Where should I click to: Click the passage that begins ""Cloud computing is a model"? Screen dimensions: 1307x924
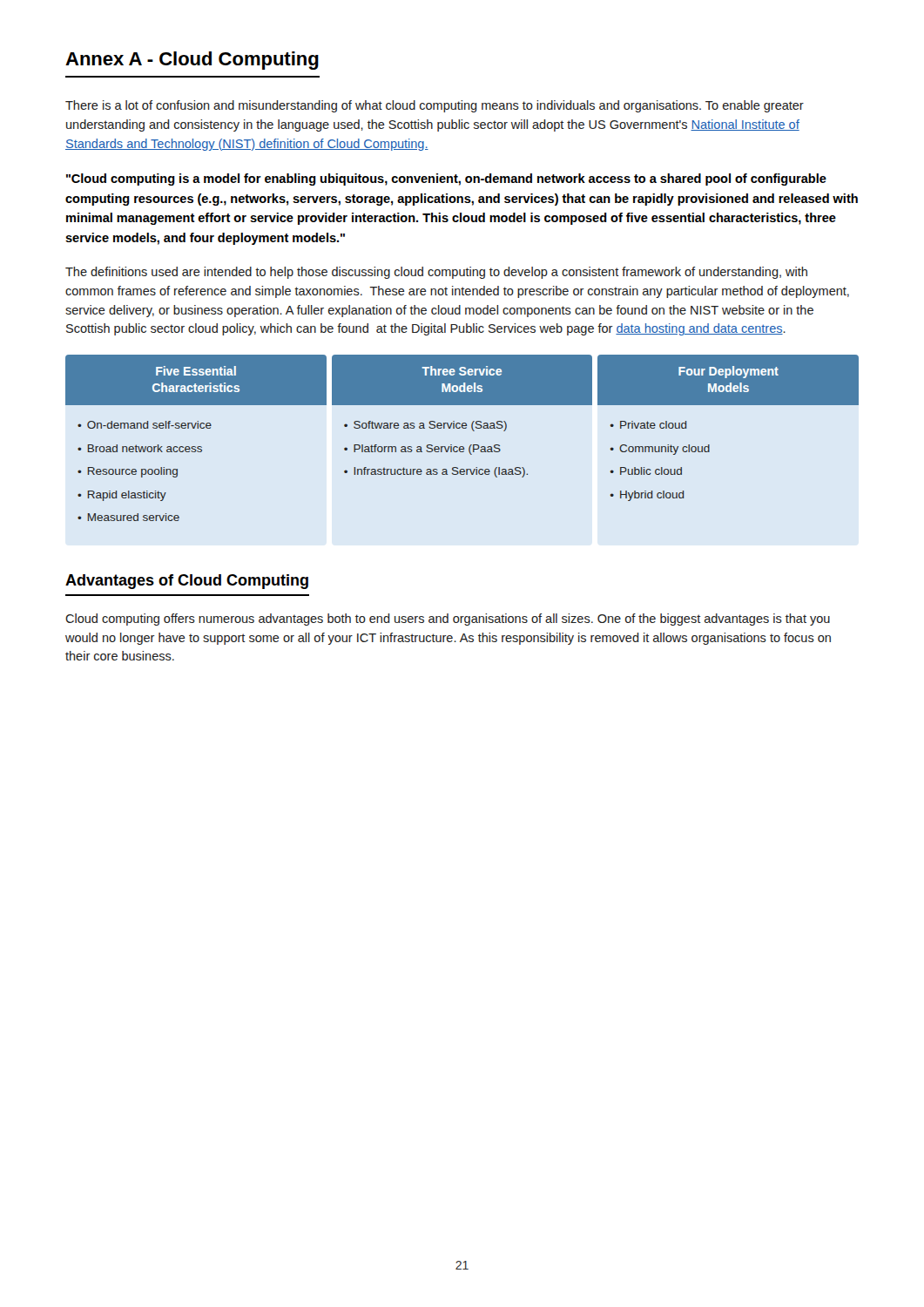pyautogui.click(x=462, y=208)
